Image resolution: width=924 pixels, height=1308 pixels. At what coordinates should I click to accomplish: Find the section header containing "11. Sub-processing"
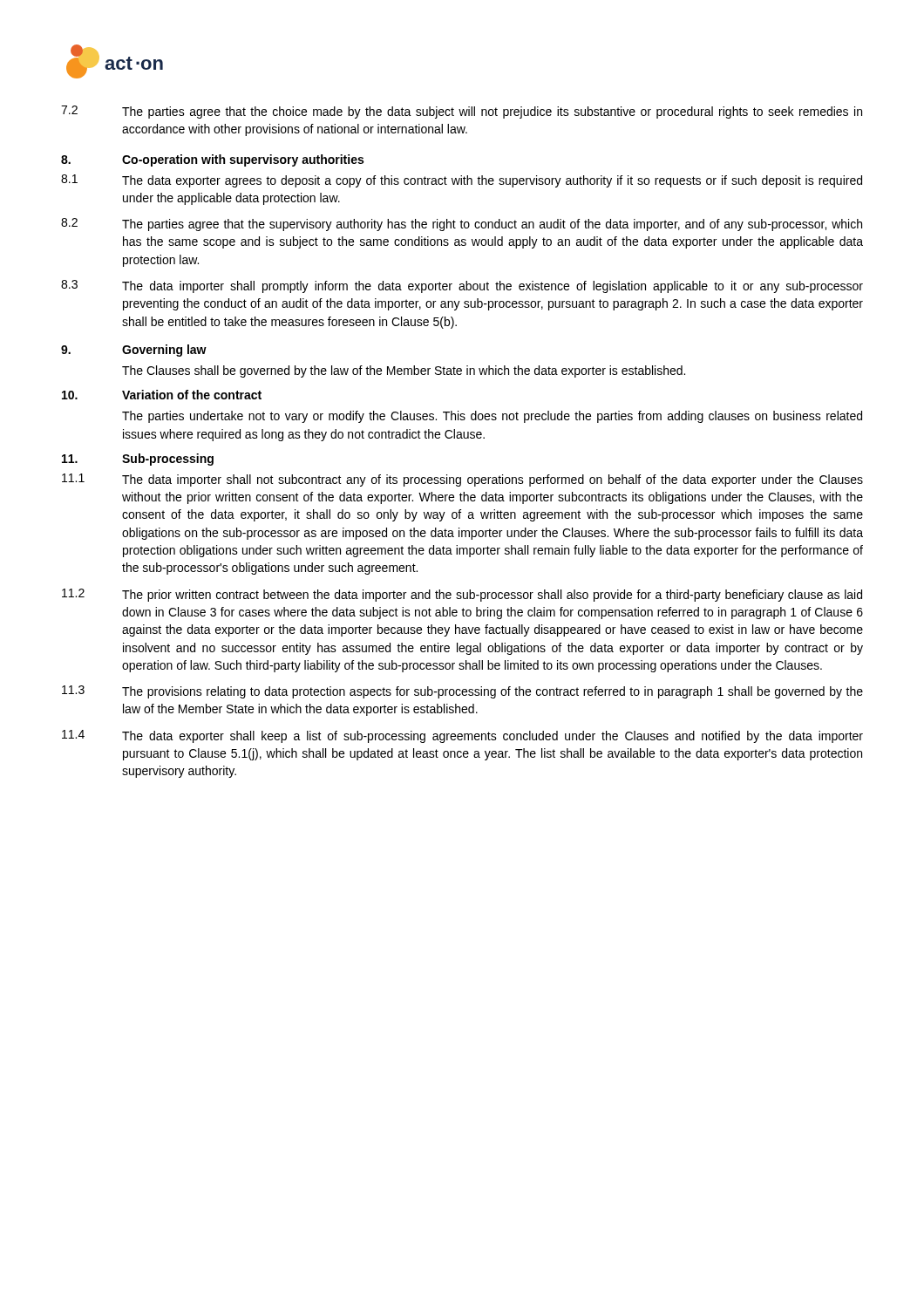coord(138,459)
